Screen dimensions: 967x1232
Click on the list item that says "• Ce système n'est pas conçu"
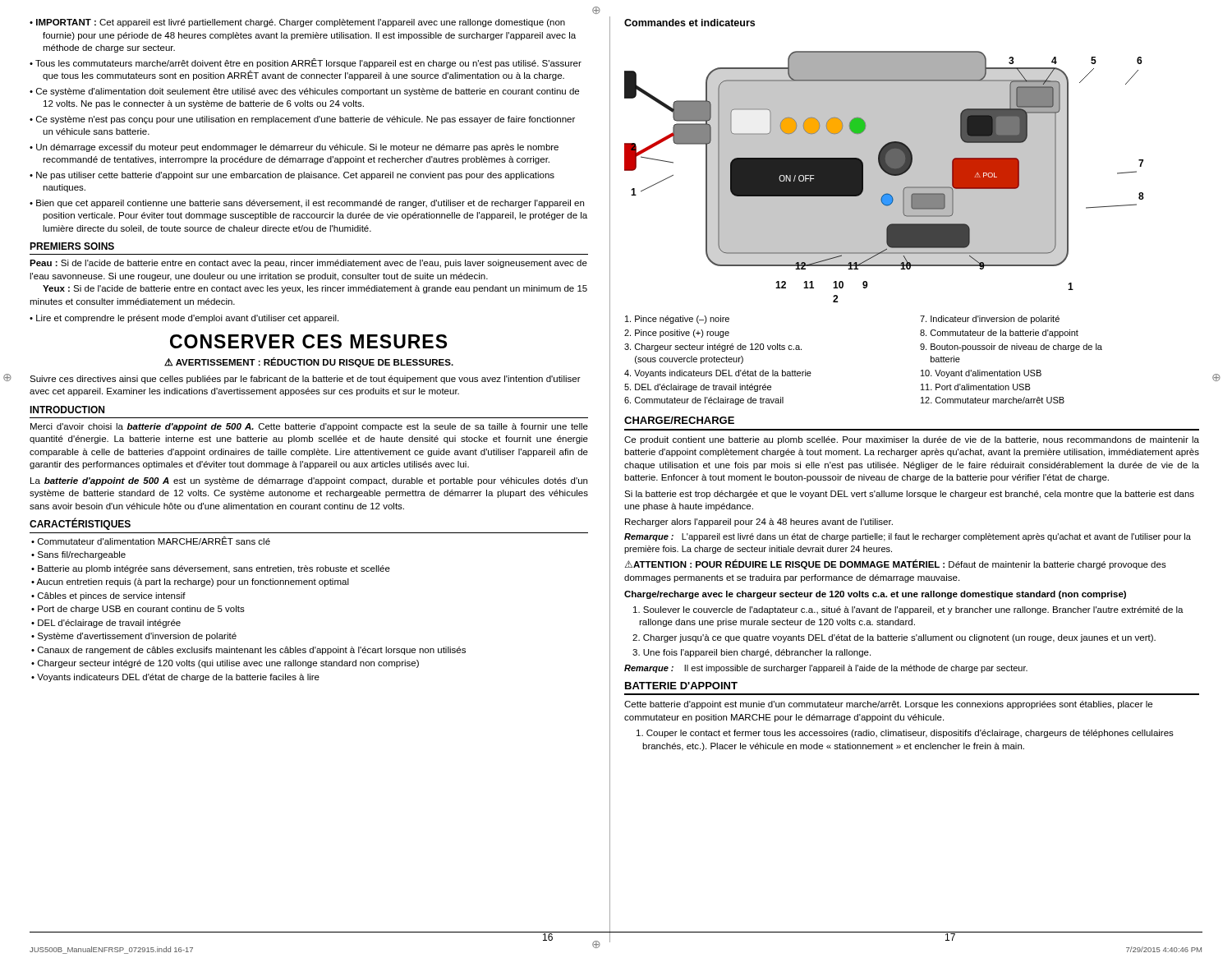pos(302,125)
